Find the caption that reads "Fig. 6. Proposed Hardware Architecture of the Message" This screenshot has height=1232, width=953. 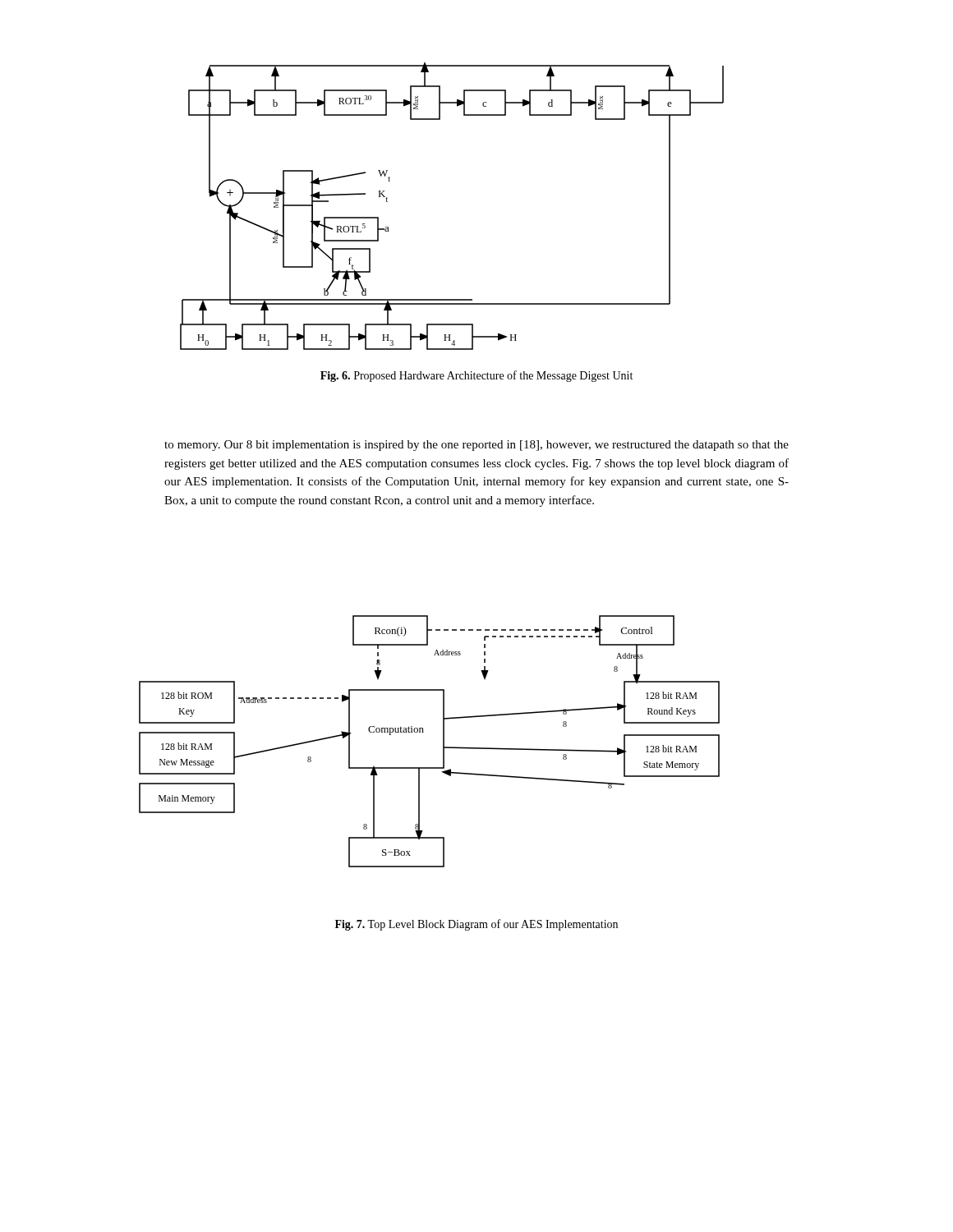(x=476, y=376)
